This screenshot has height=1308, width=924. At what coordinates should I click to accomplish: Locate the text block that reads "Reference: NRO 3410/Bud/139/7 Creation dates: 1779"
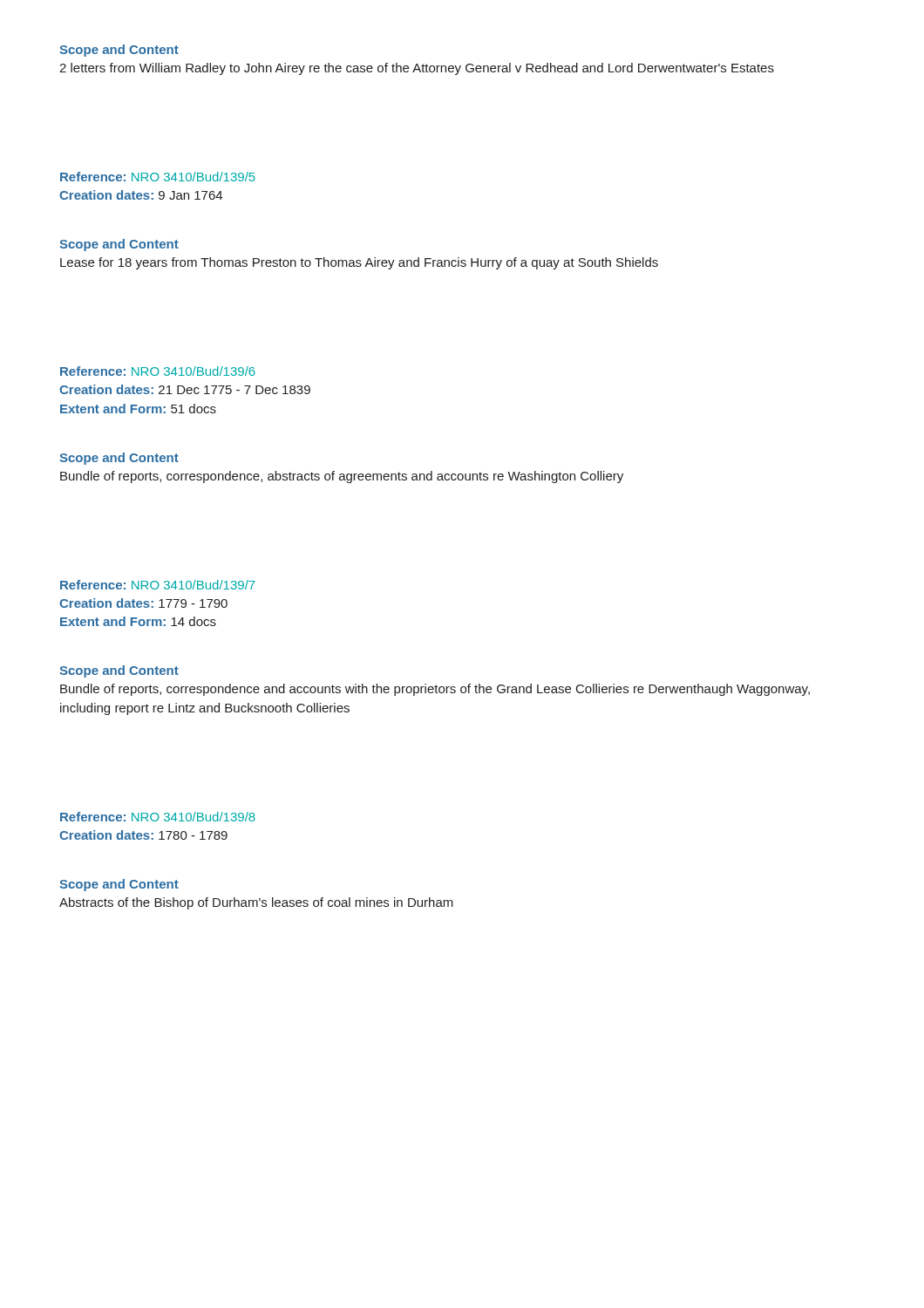click(x=158, y=585)
